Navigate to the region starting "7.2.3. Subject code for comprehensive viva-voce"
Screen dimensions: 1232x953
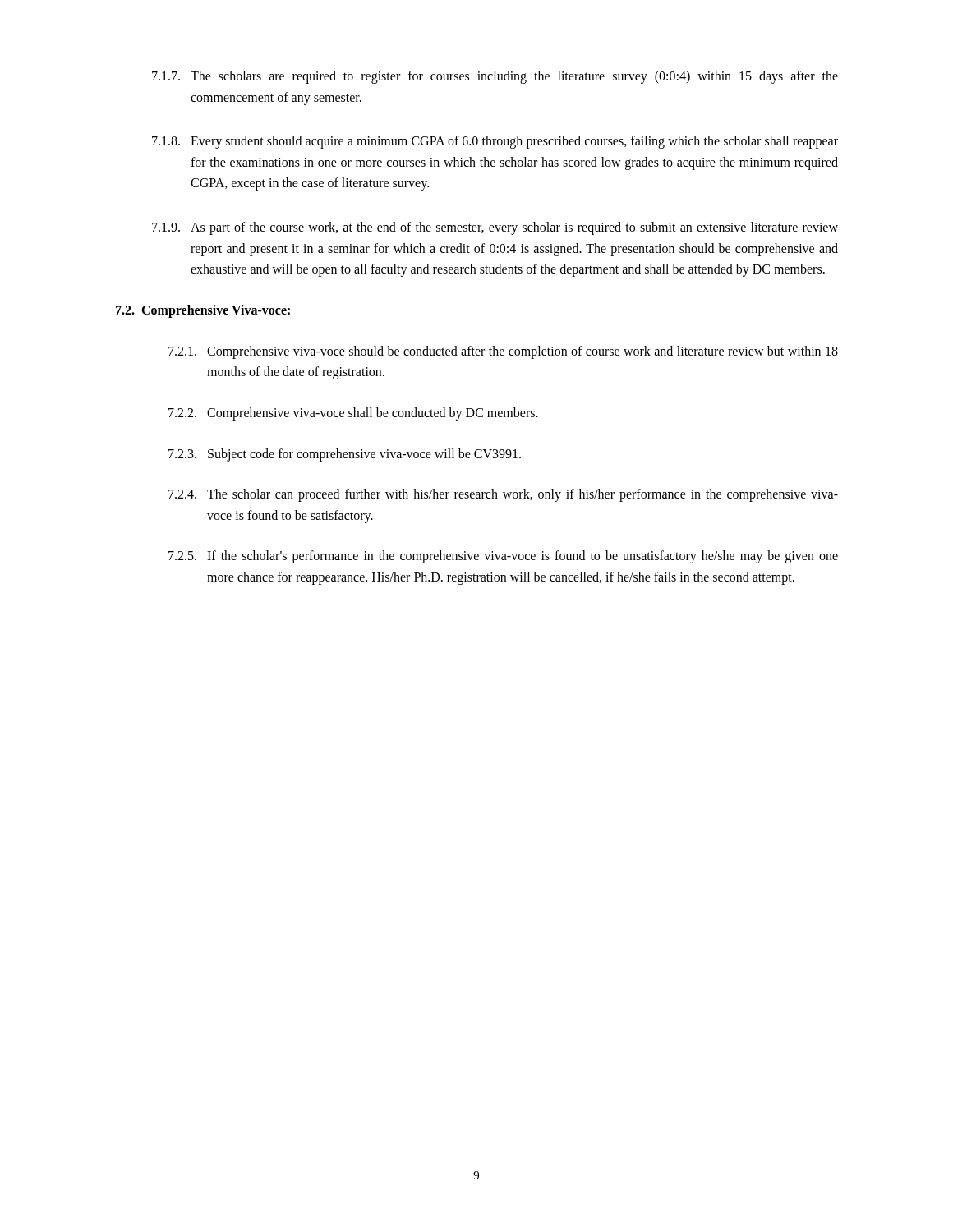(476, 454)
